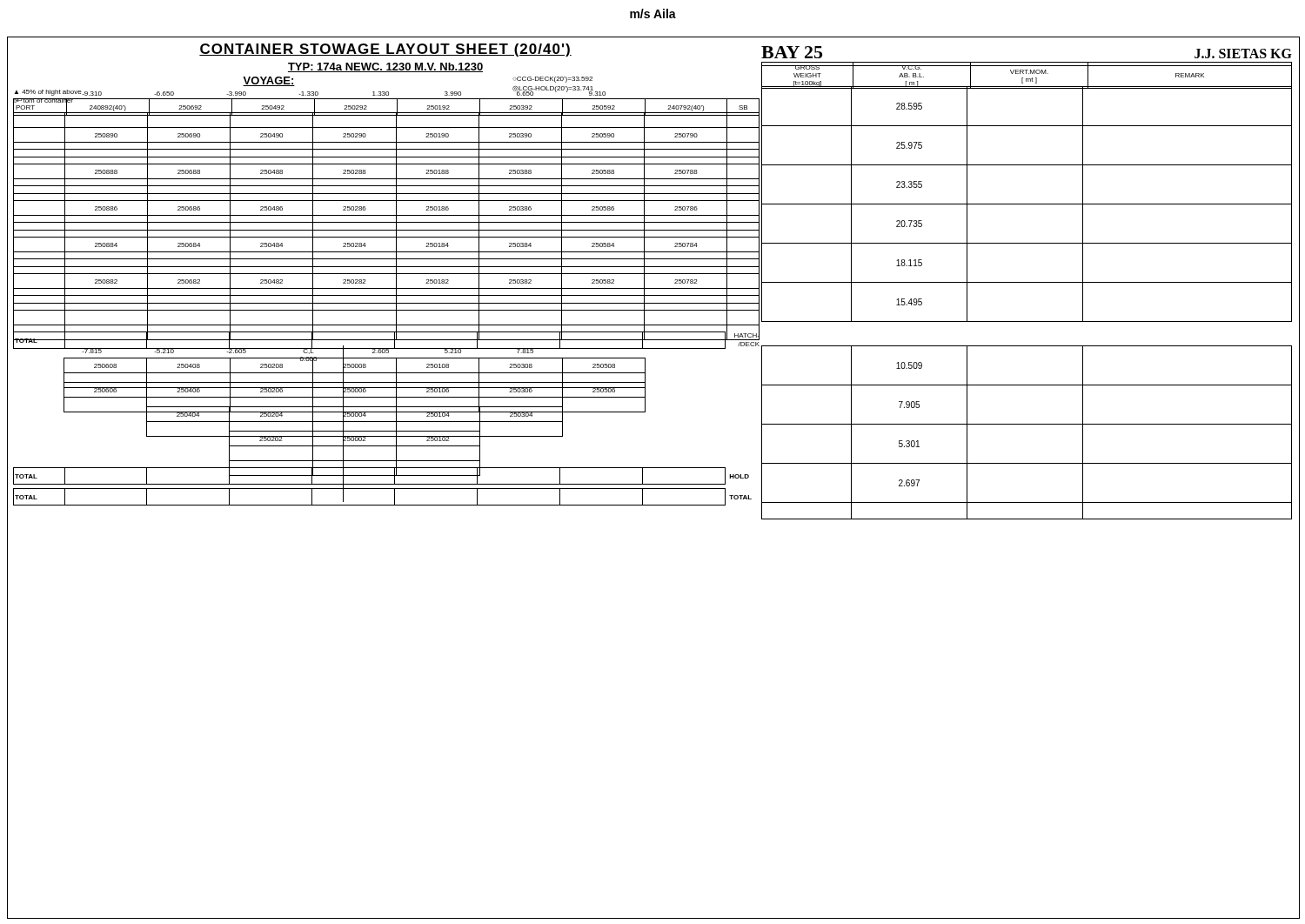Screen dimensions: 924x1305
Task: Find the text that says "○CCG-DECK(20')=33.592 ◎LCG-HOLD(20')=33.741"
Action: [x=553, y=84]
